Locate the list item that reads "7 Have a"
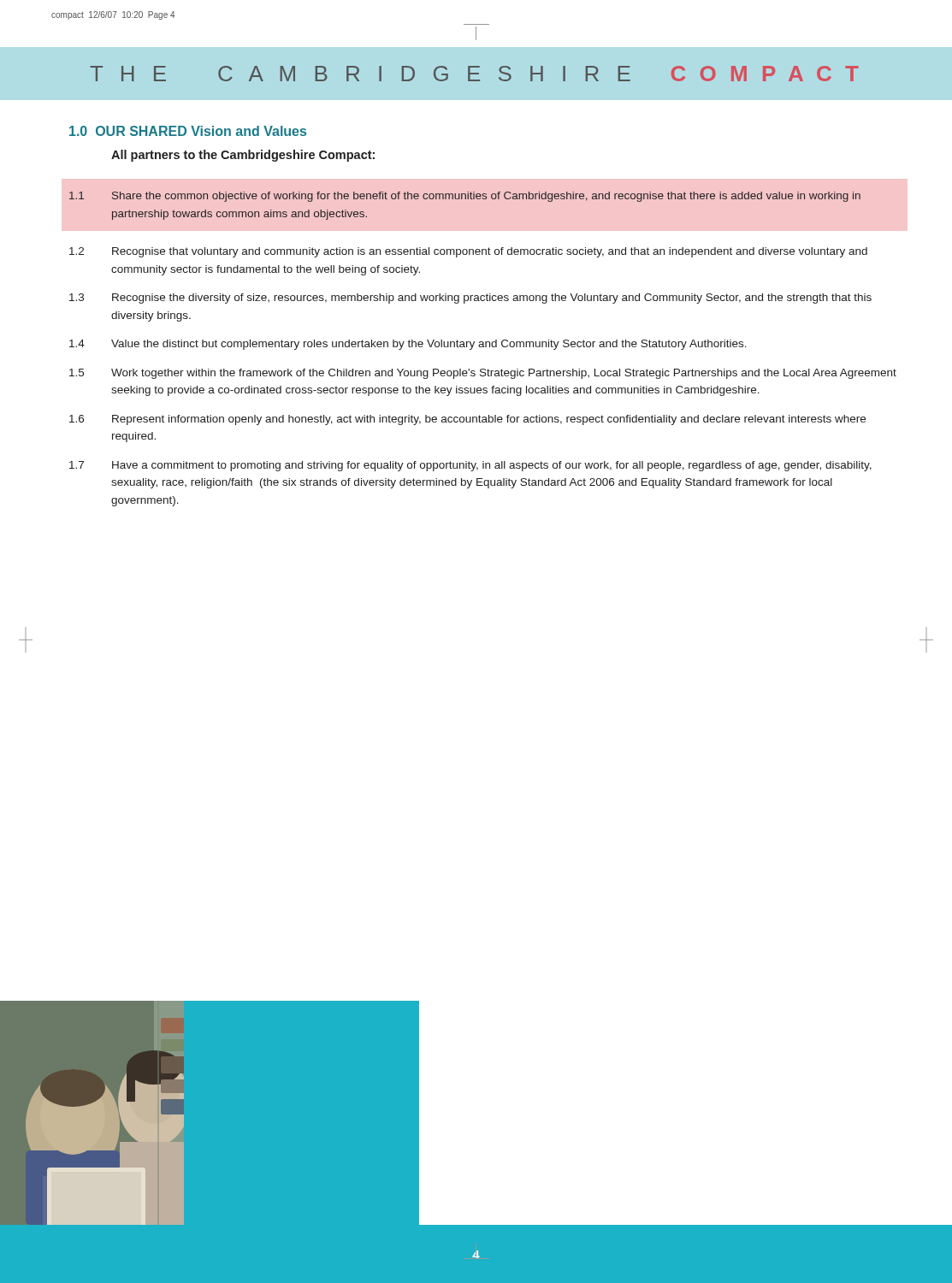Screen dimensions: 1283x952 tap(485, 483)
